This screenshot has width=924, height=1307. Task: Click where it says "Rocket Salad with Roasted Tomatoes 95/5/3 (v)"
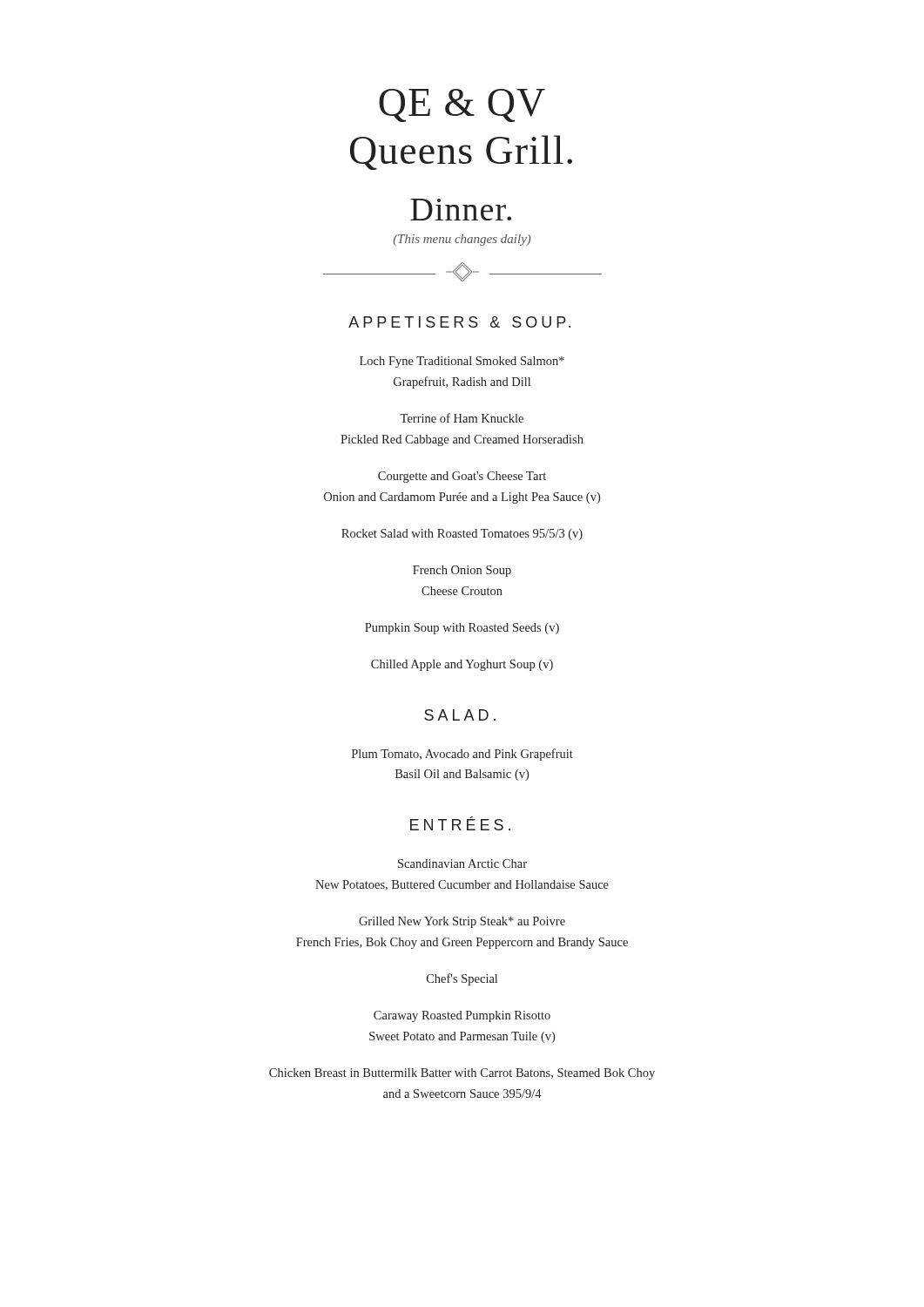point(462,533)
